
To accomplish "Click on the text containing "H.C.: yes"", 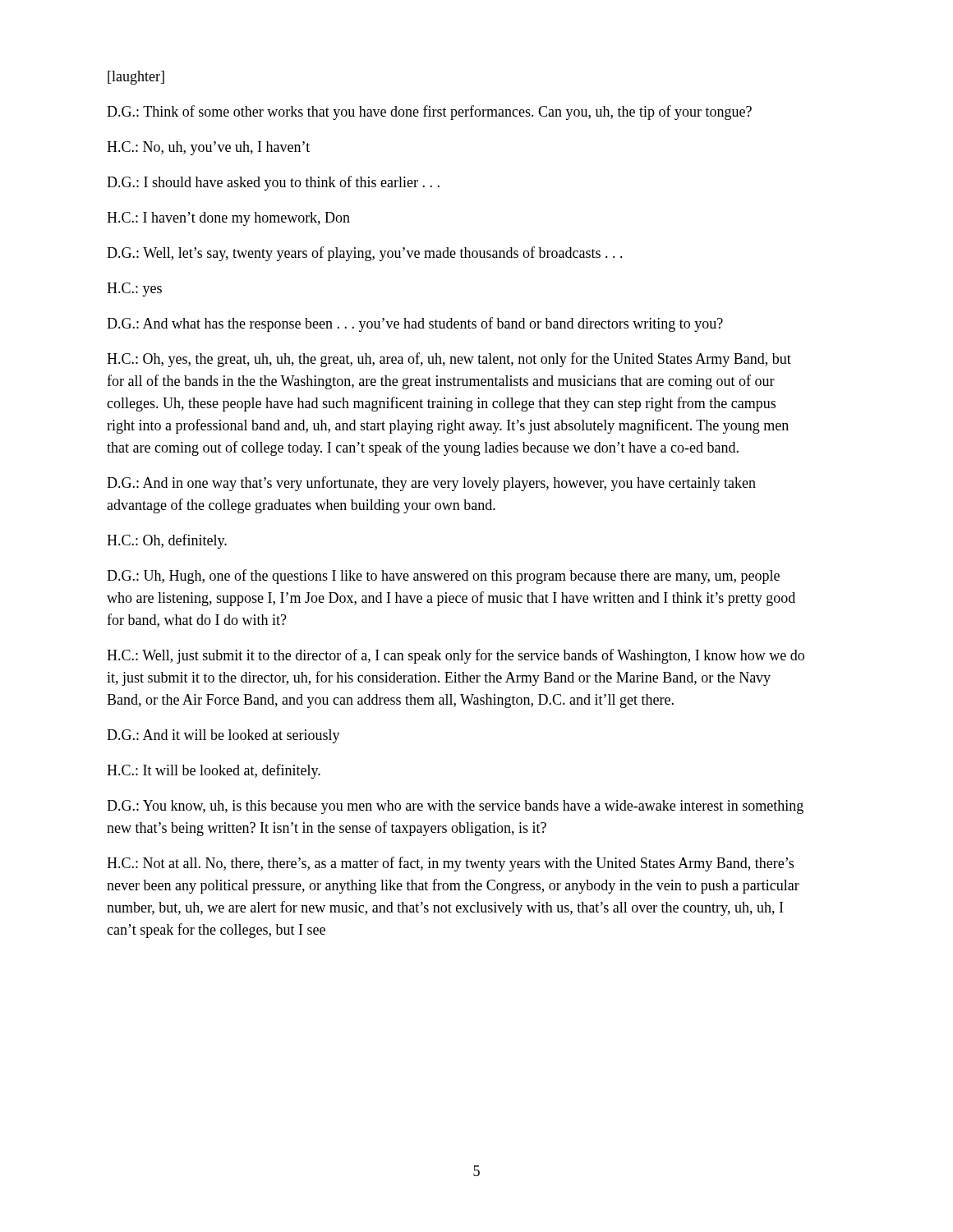I will pyautogui.click(x=135, y=288).
